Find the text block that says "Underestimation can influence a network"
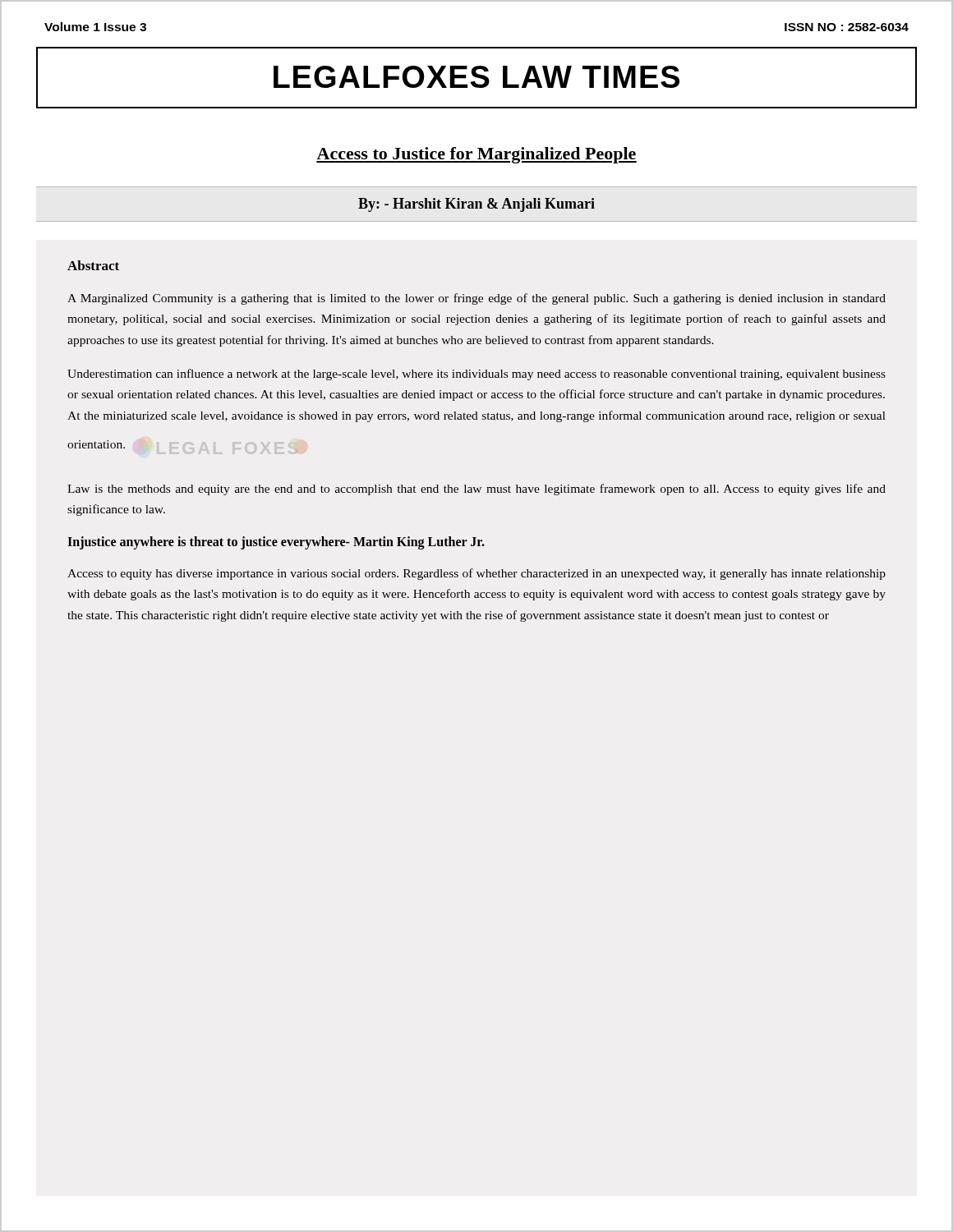Viewport: 953px width, 1232px height. pos(476,414)
